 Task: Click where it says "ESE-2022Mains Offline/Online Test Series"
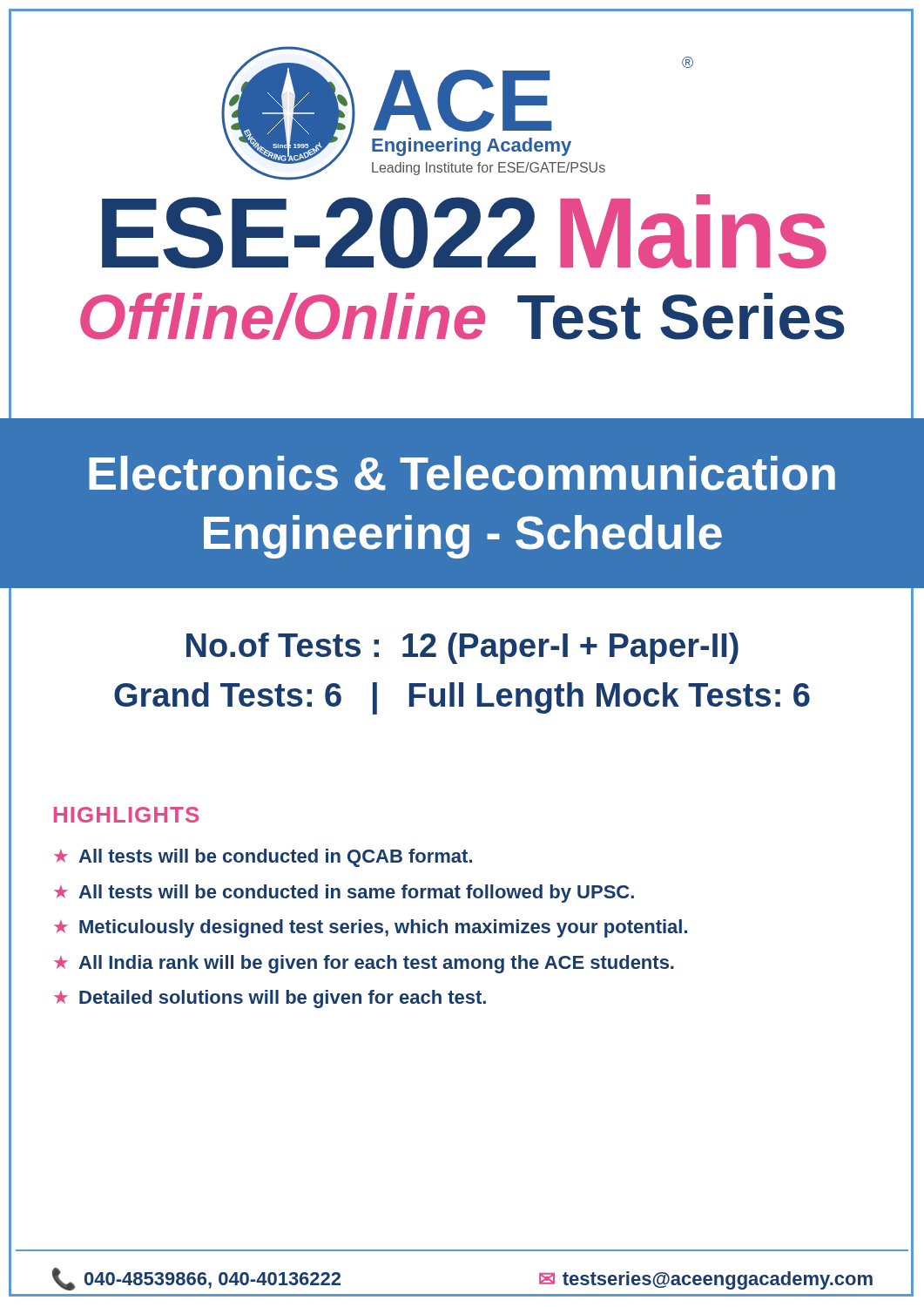462,268
